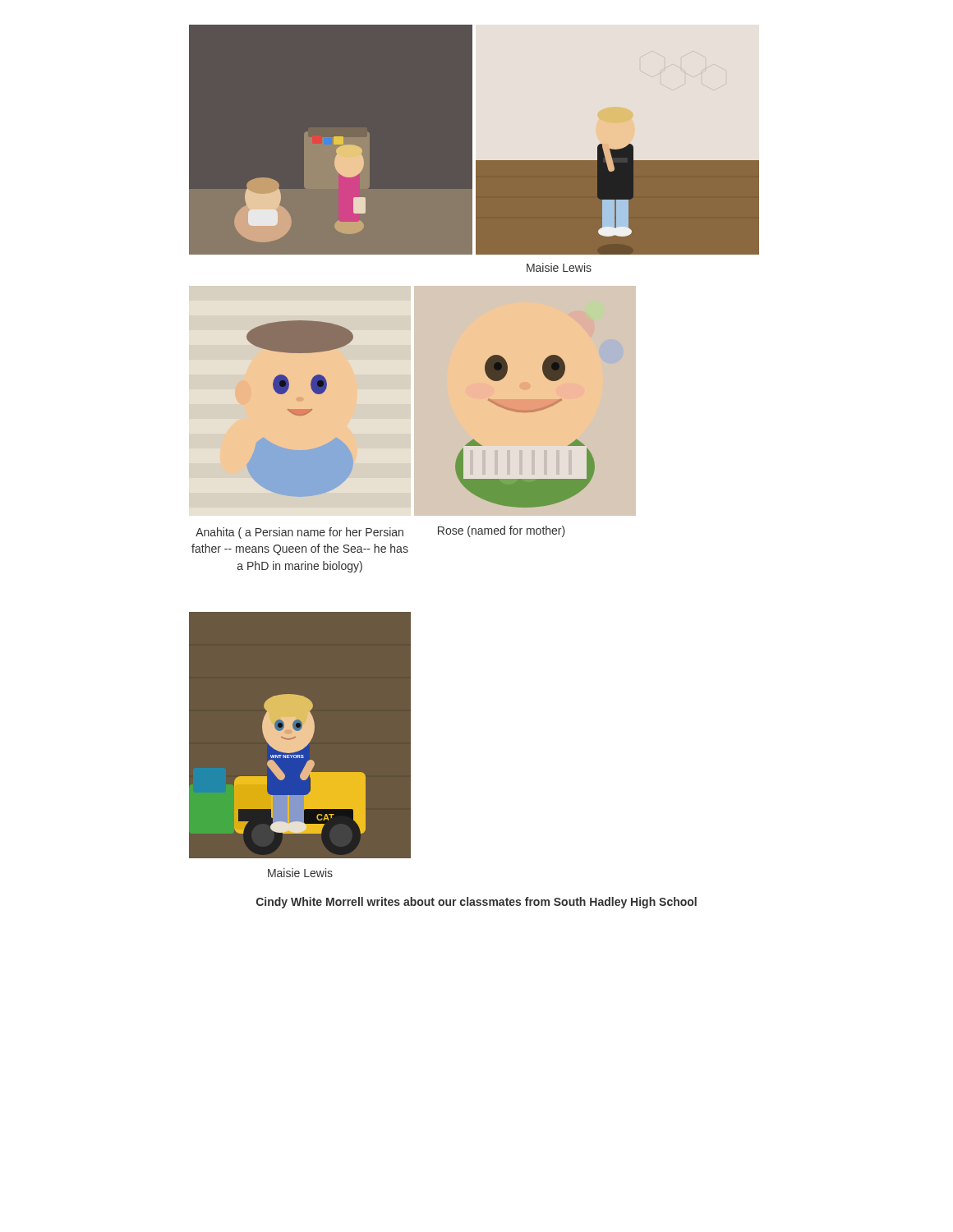
Task: Point to the block starting "Anahita ( a Persian name"
Action: coord(300,549)
